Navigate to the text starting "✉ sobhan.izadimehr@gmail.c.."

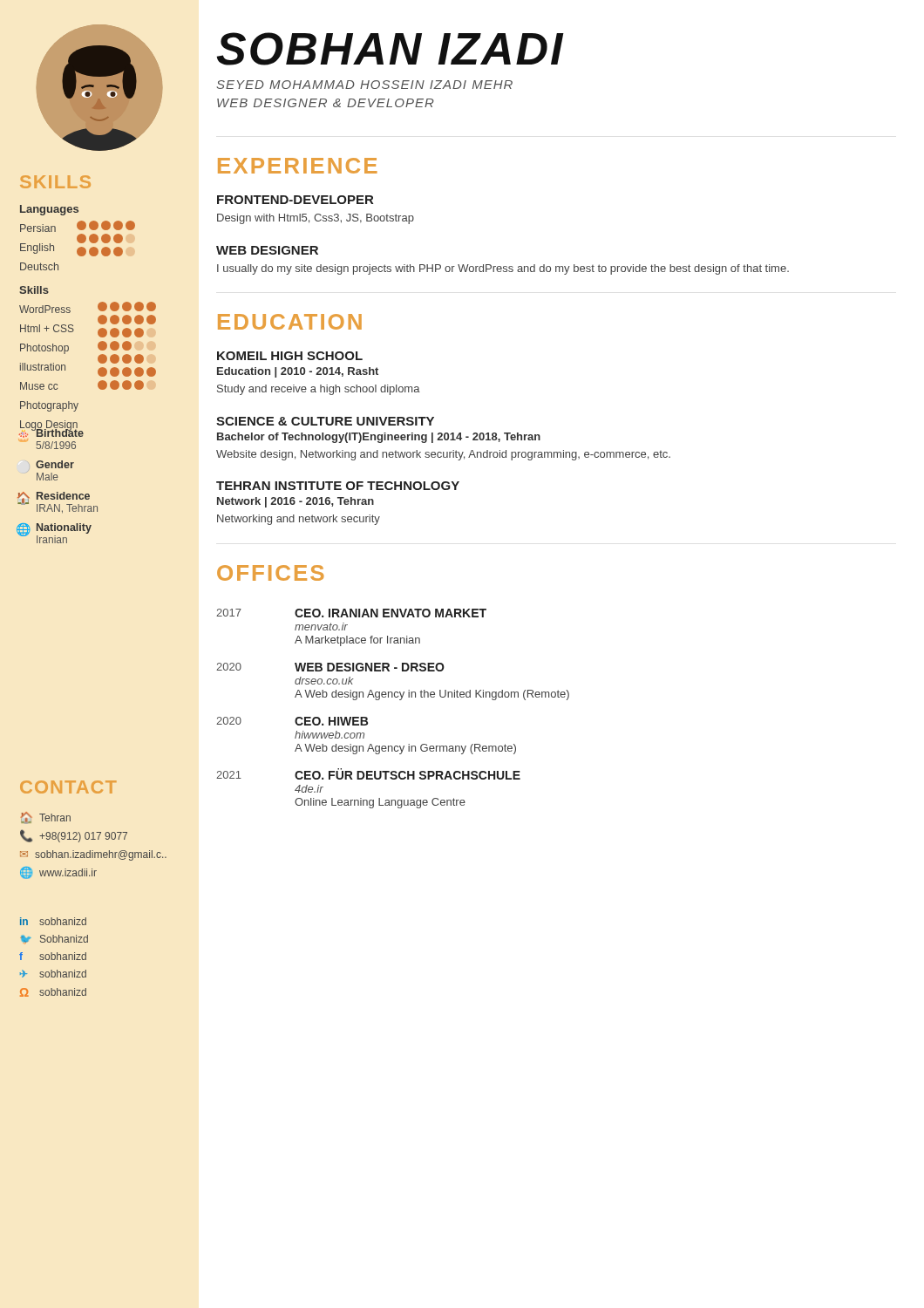click(x=93, y=854)
